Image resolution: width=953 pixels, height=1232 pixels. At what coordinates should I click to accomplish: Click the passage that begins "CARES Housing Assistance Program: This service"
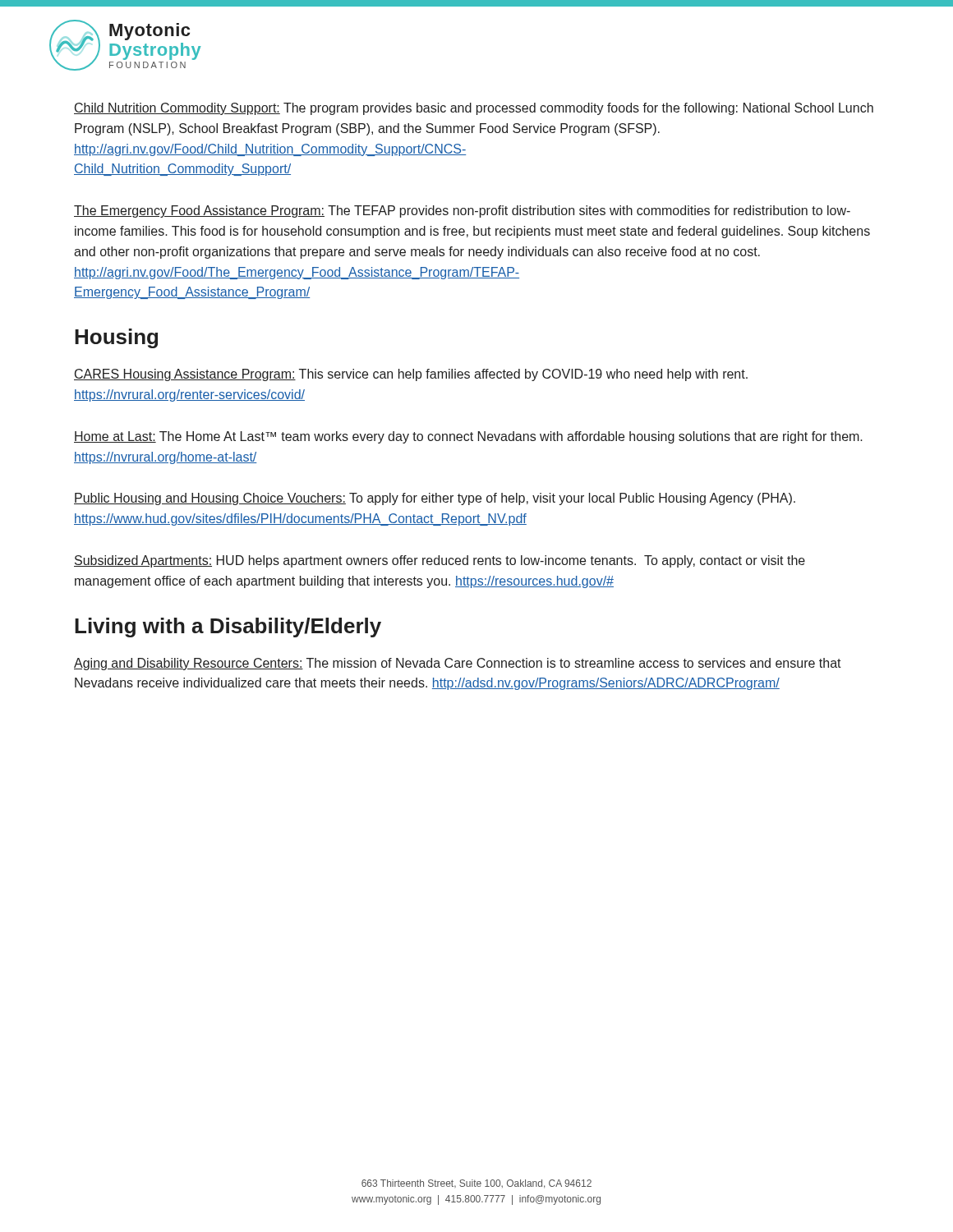411,384
